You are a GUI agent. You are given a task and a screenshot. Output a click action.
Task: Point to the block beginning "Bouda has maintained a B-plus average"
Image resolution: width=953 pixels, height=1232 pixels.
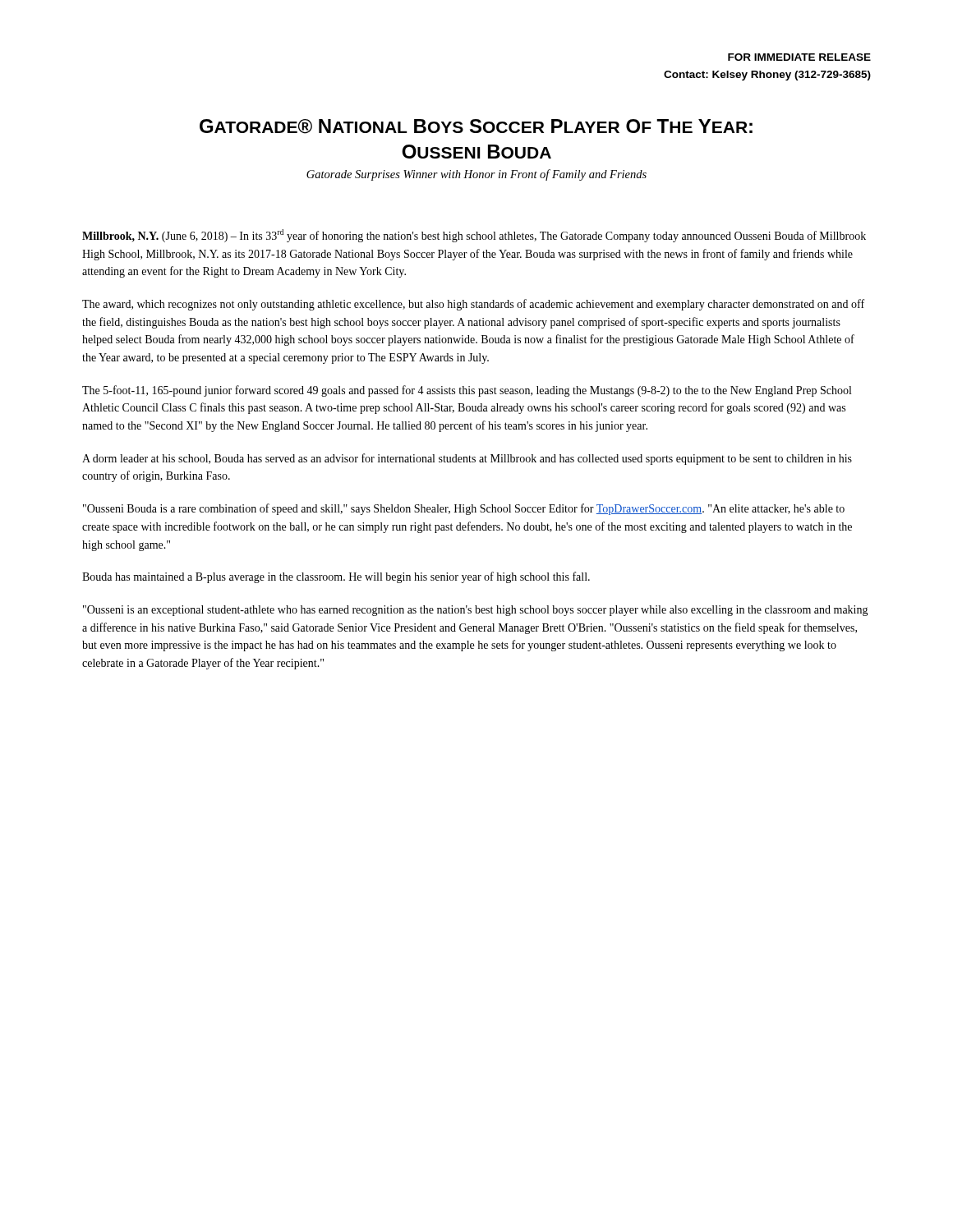pos(336,577)
